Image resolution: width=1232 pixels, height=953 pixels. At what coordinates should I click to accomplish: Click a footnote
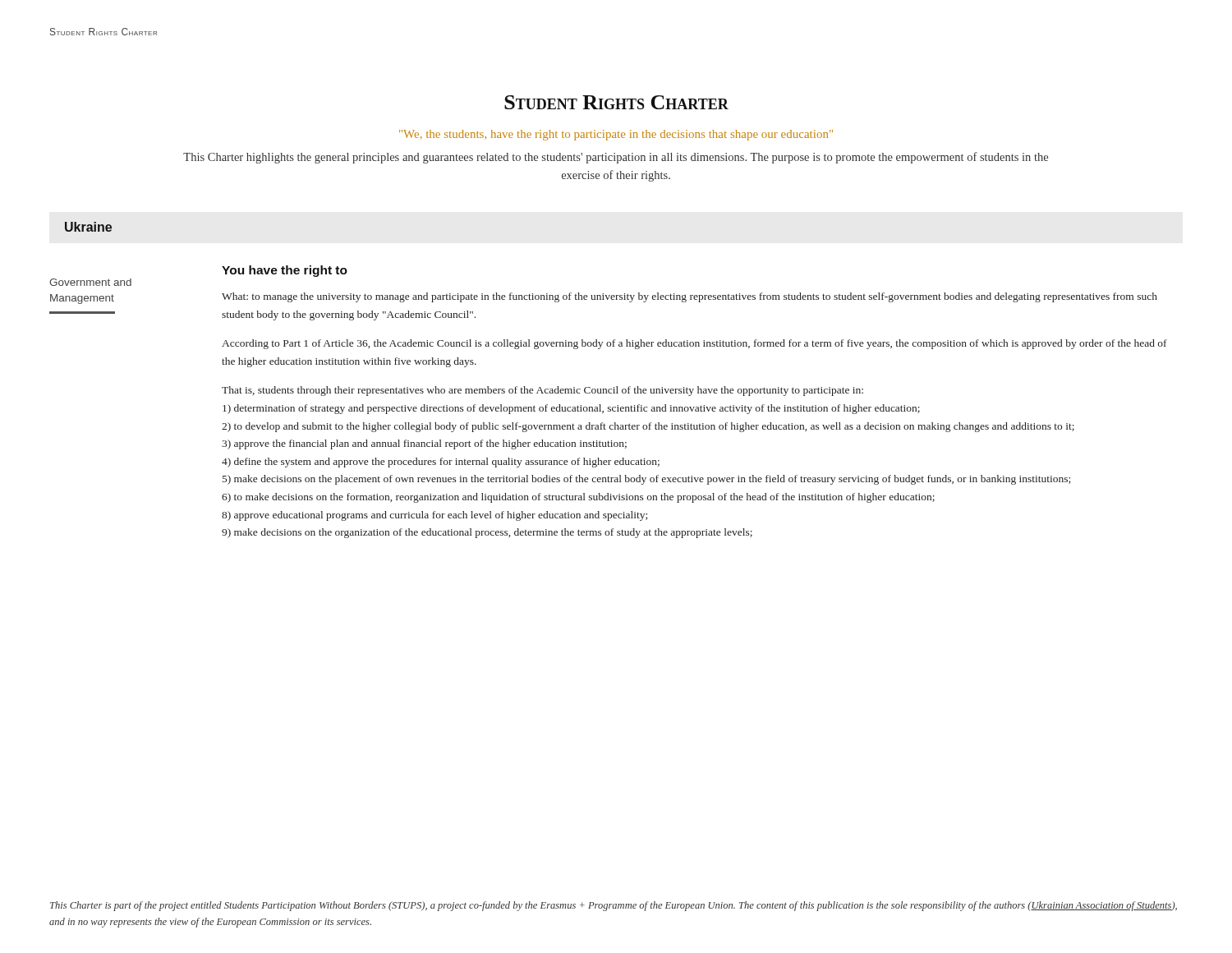click(613, 914)
